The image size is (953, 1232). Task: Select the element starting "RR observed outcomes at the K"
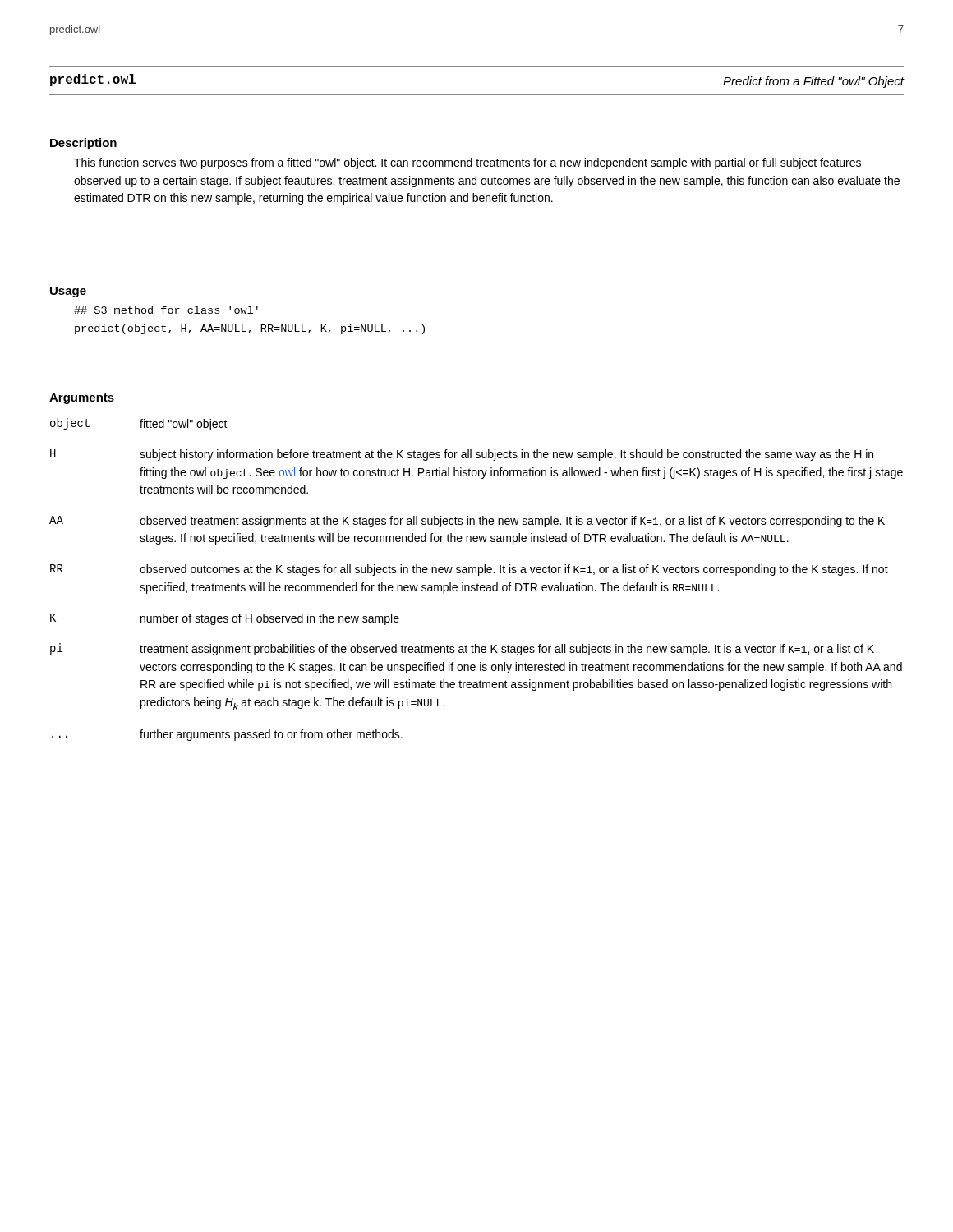(x=476, y=581)
